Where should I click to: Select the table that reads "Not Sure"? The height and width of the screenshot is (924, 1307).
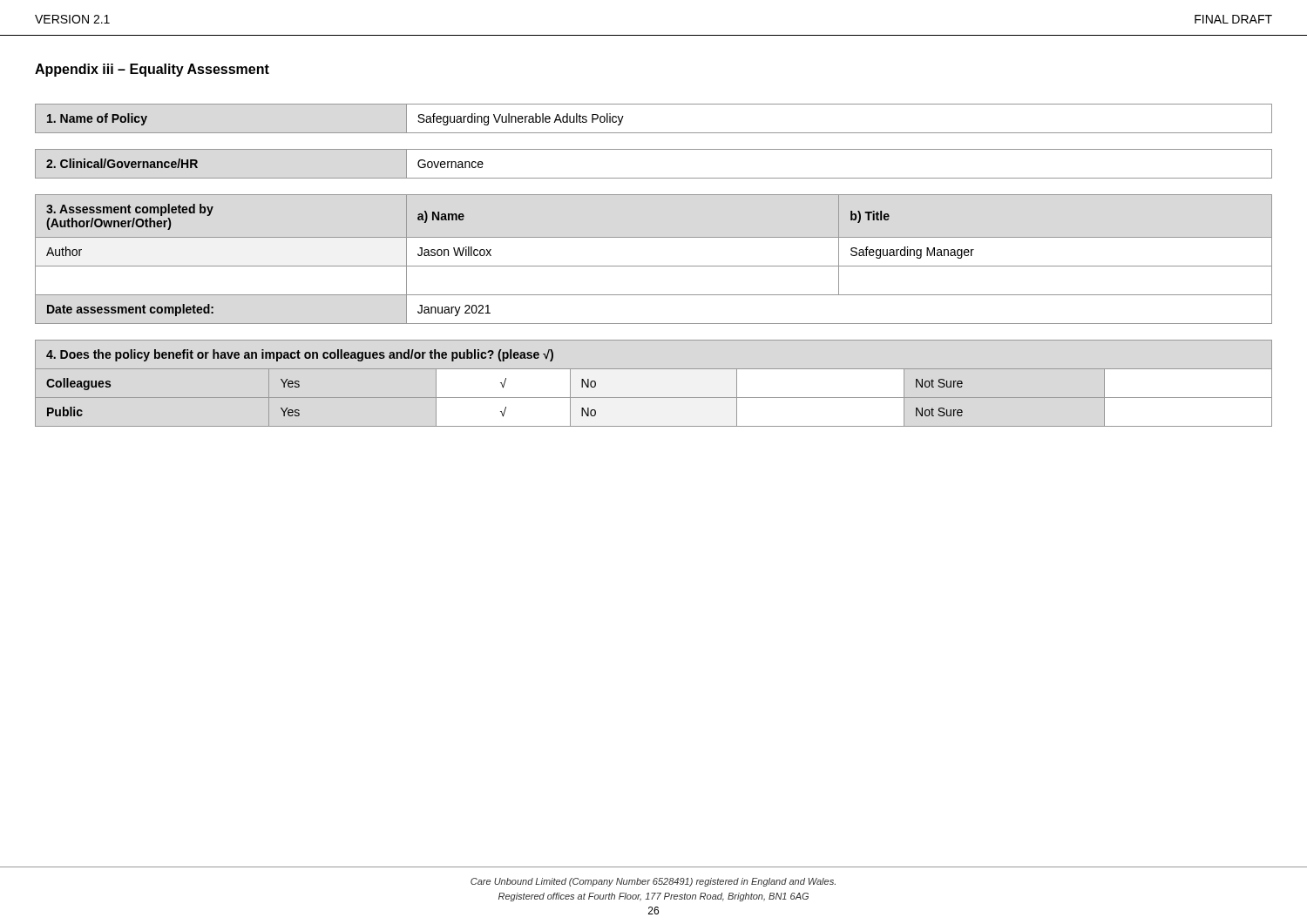pyautogui.click(x=654, y=383)
